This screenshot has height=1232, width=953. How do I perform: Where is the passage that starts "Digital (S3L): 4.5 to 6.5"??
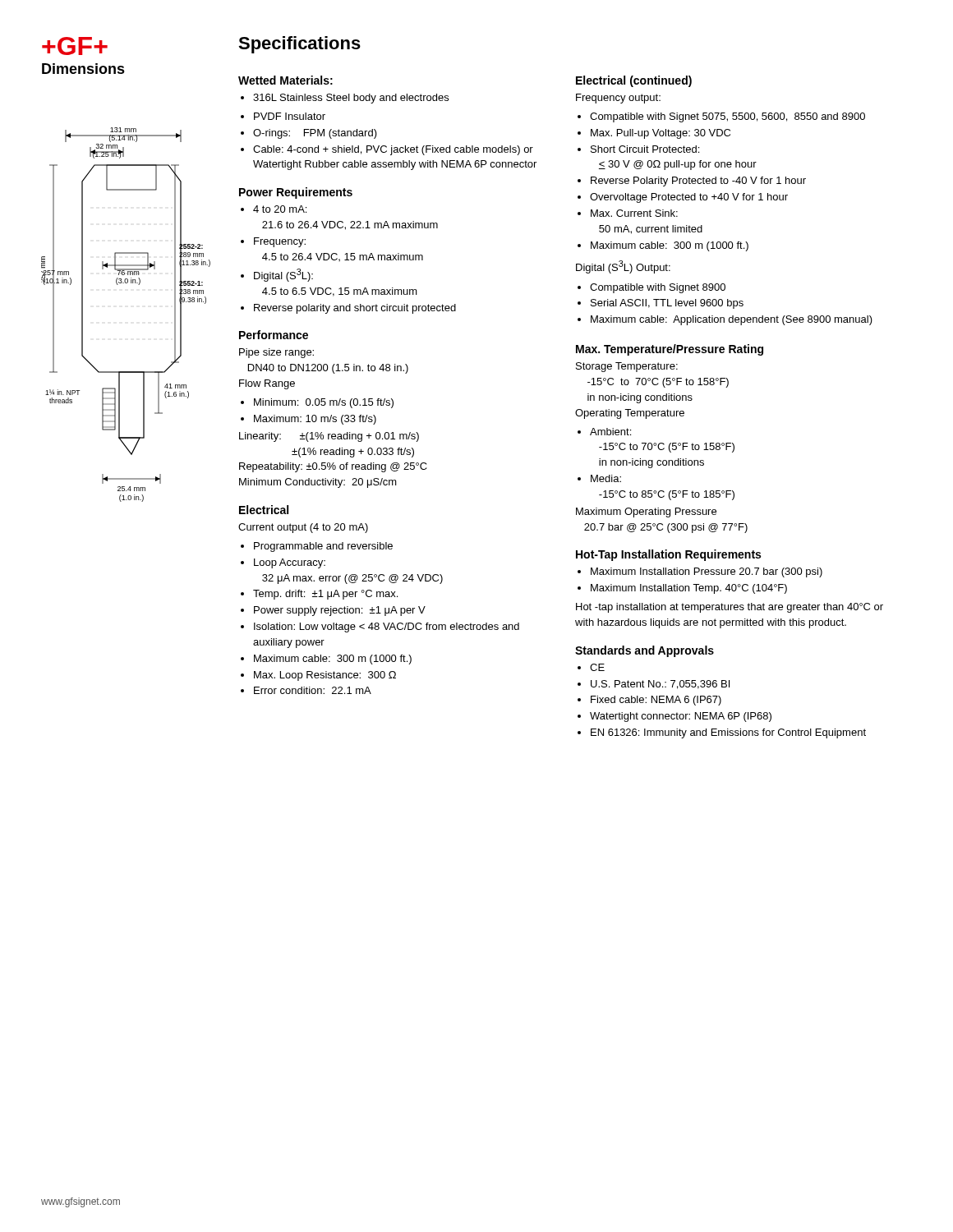tap(398, 283)
